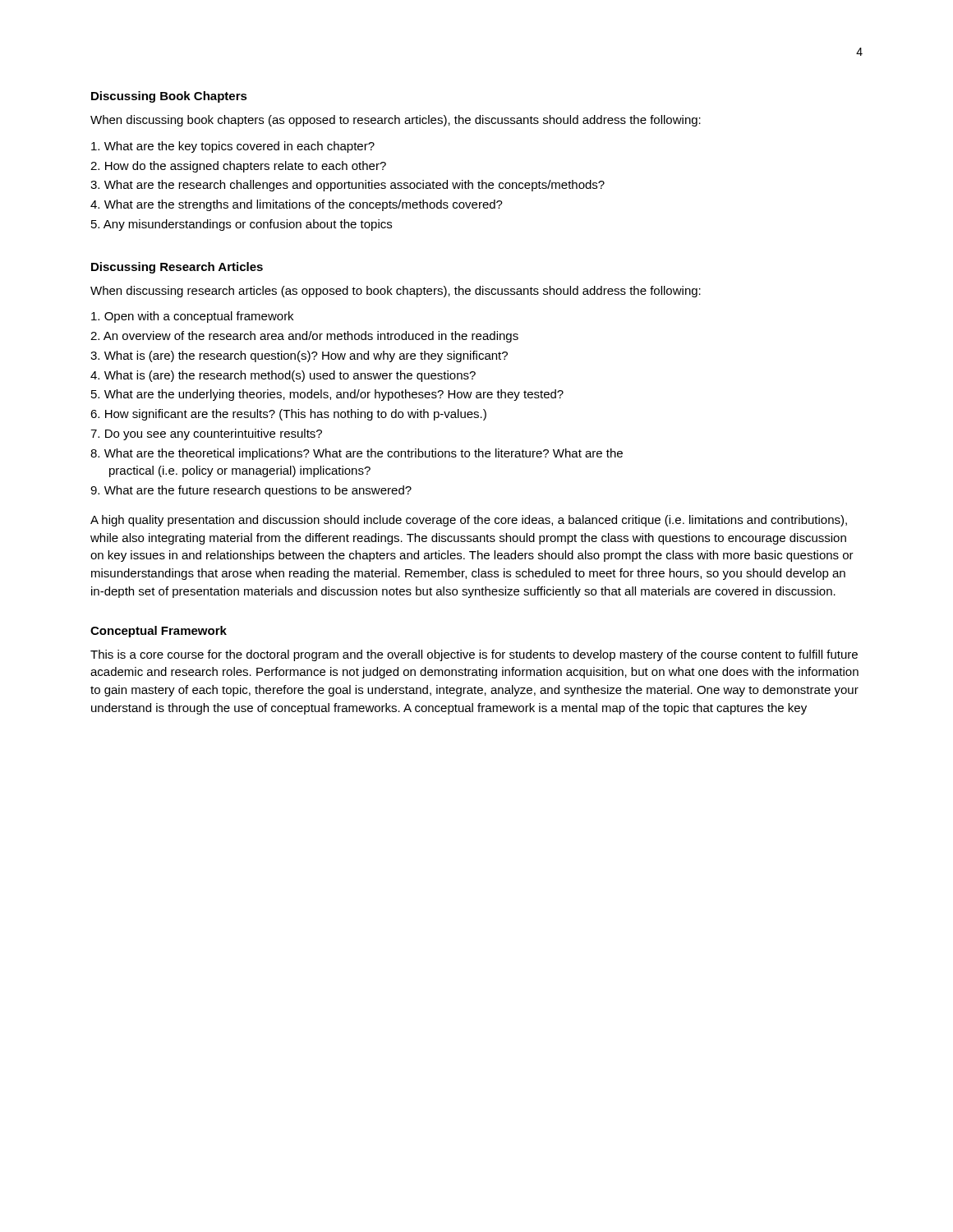The height and width of the screenshot is (1232, 953).
Task: Find the block on this page that starts "A high quality presentation and discussion should"
Action: click(472, 555)
